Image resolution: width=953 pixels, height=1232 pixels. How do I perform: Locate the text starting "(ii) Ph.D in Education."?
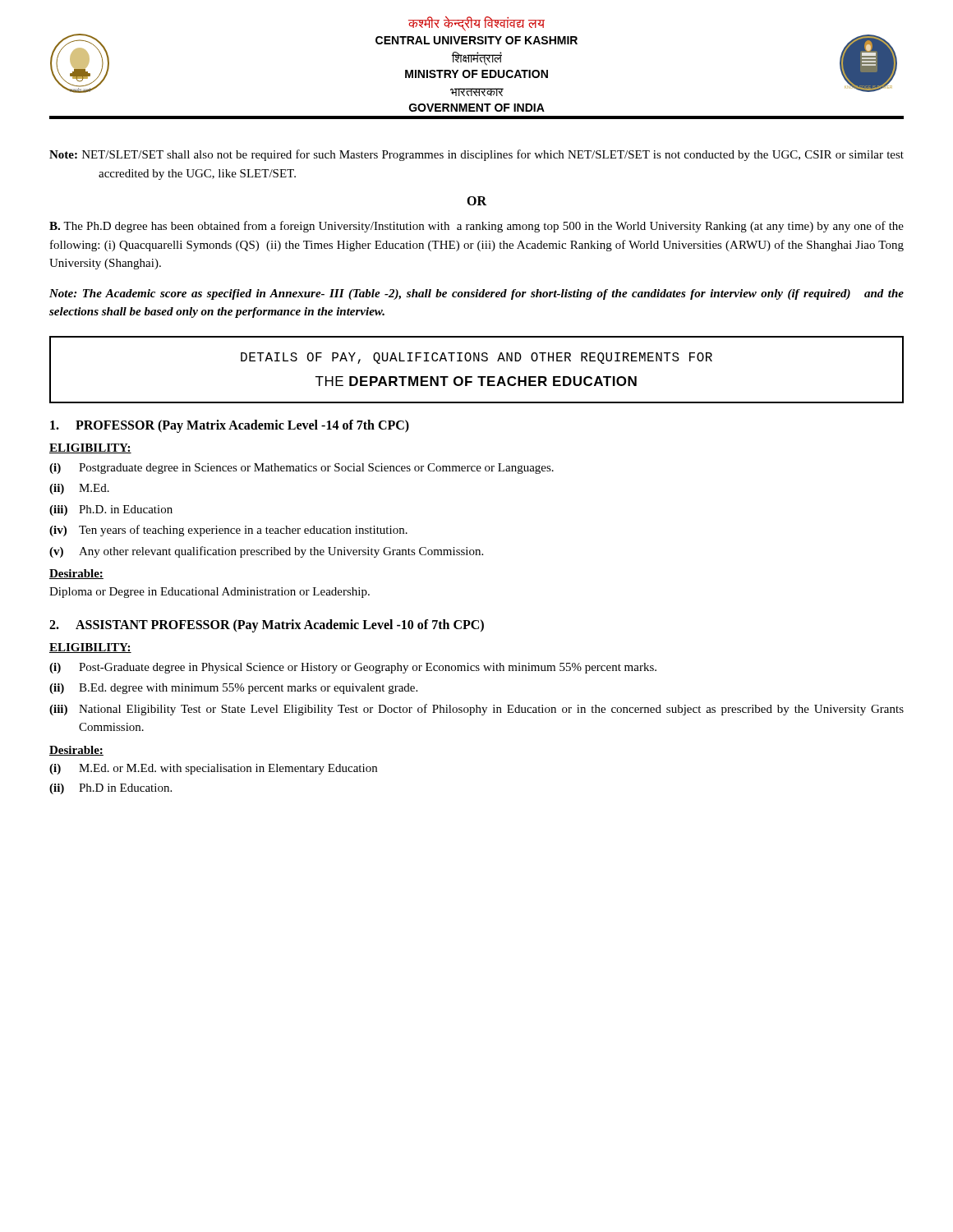point(111,788)
